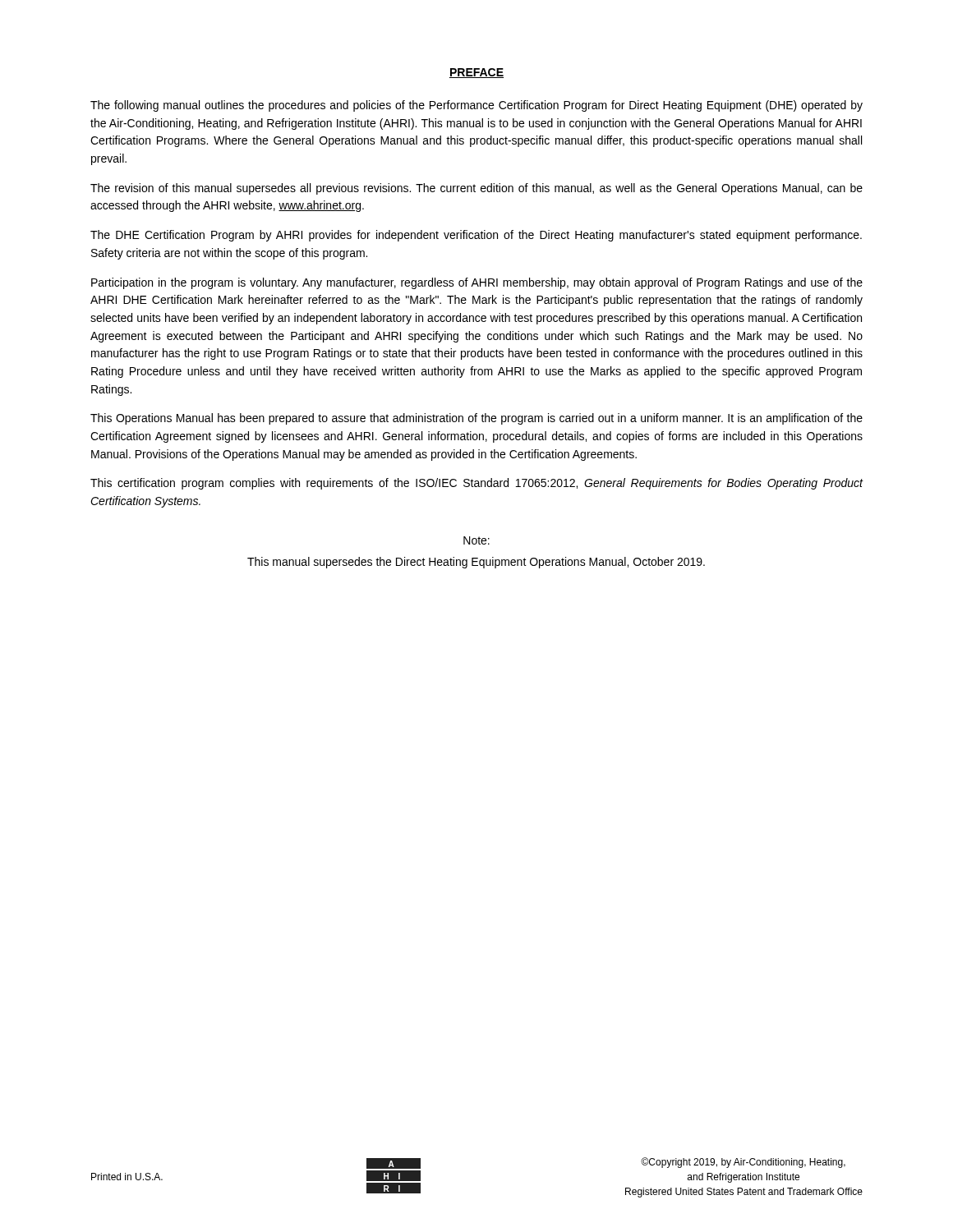This screenshot has height=1232, width=953.
Task: Find the text block with the text "The following manual outlines"
Action: point(476,132)
